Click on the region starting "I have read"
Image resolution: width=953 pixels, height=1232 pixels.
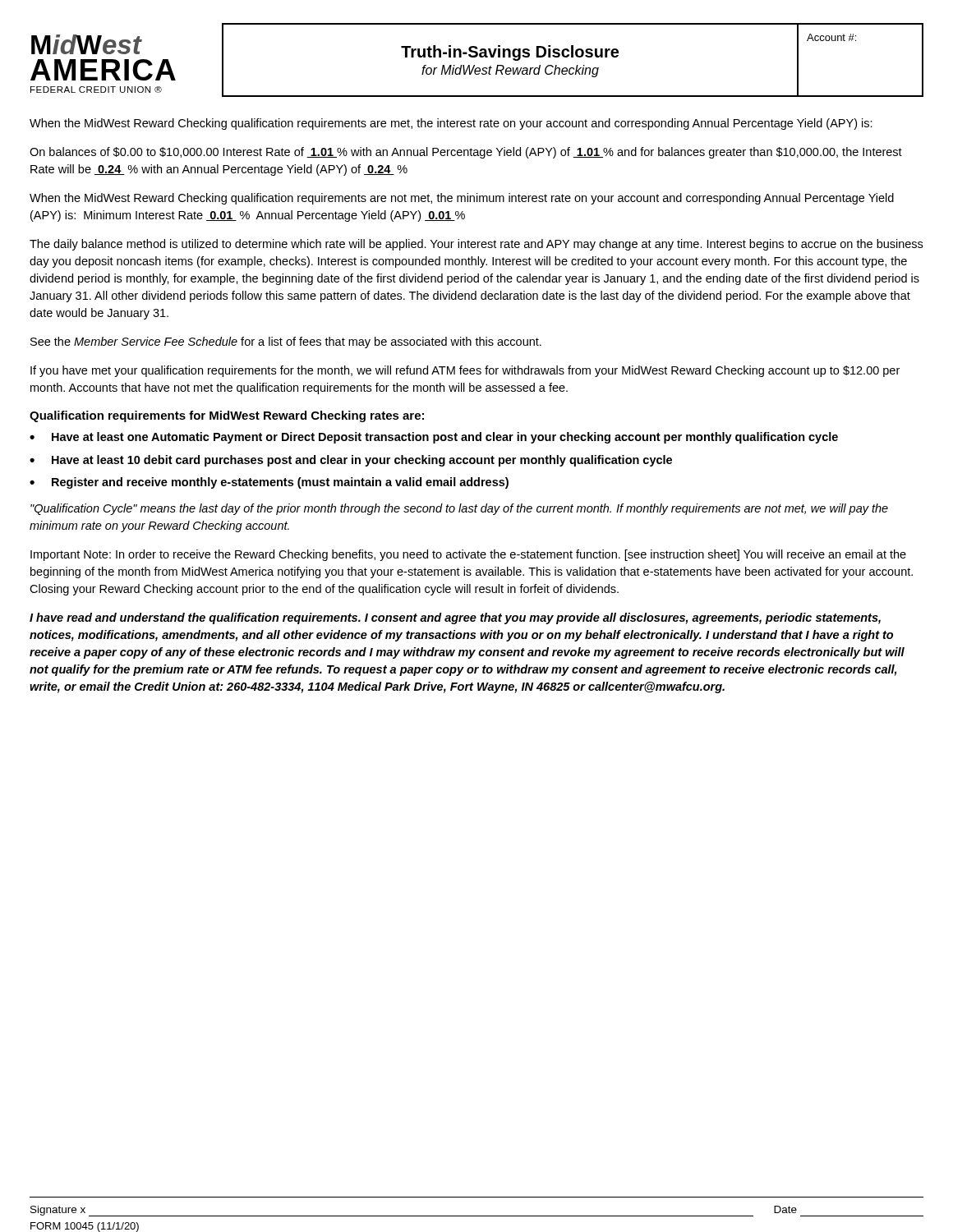pos(467,652)
